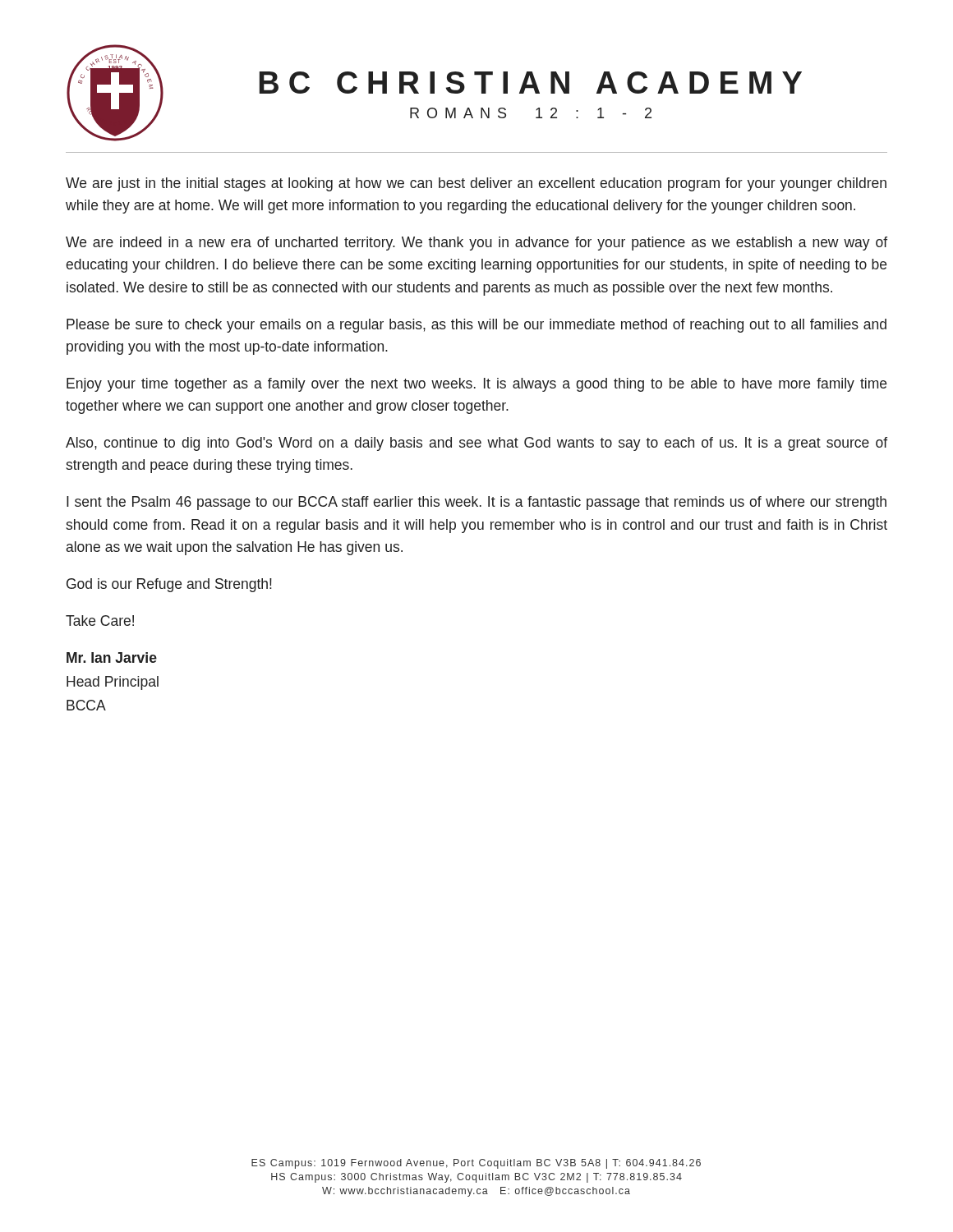The width and height of the screenshot is (953, 1232).
Task: Where is the passage that starts "Enjoy your time together as"?
Action: click(476, 395)
